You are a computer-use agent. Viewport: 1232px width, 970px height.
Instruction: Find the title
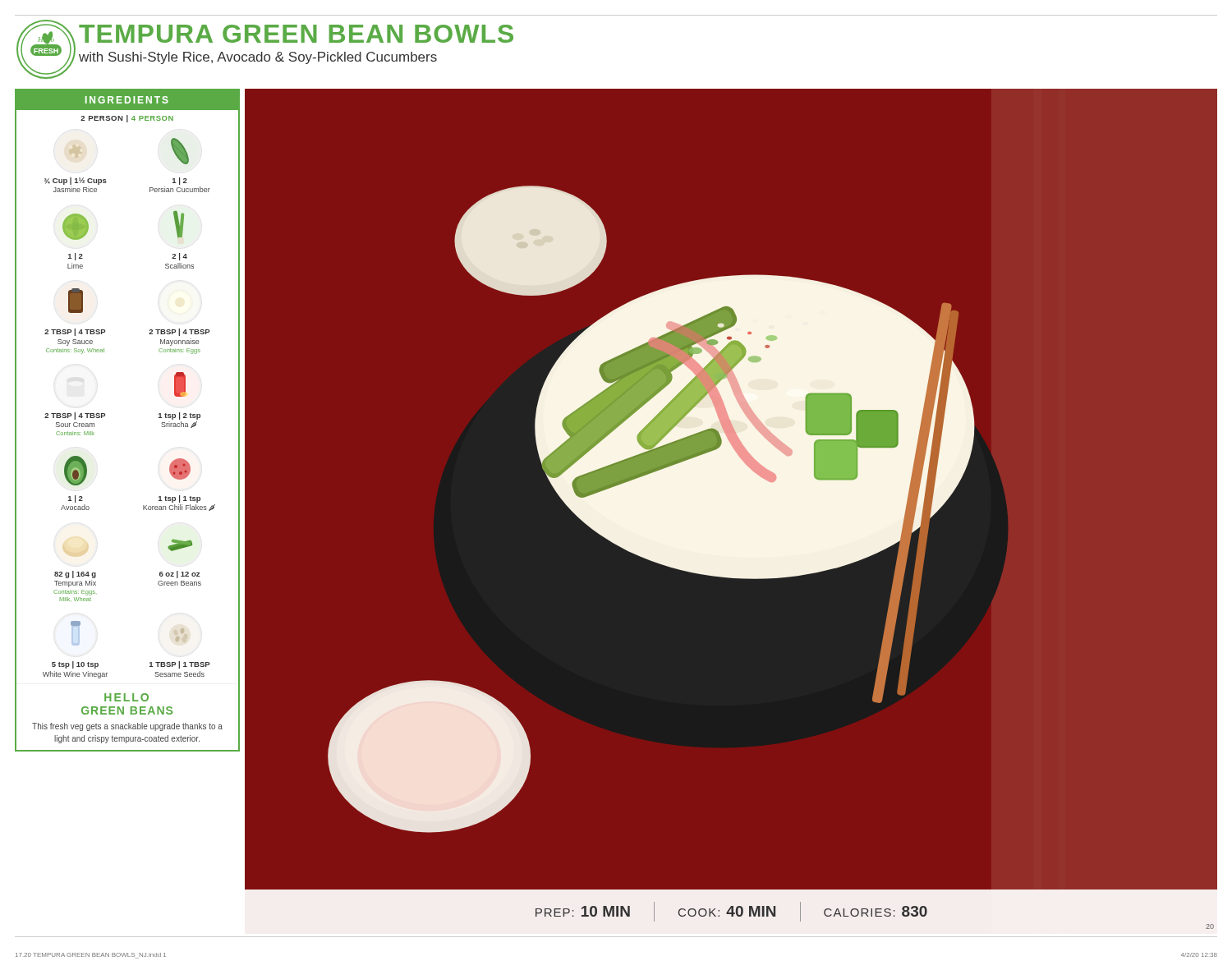(297, 43)
